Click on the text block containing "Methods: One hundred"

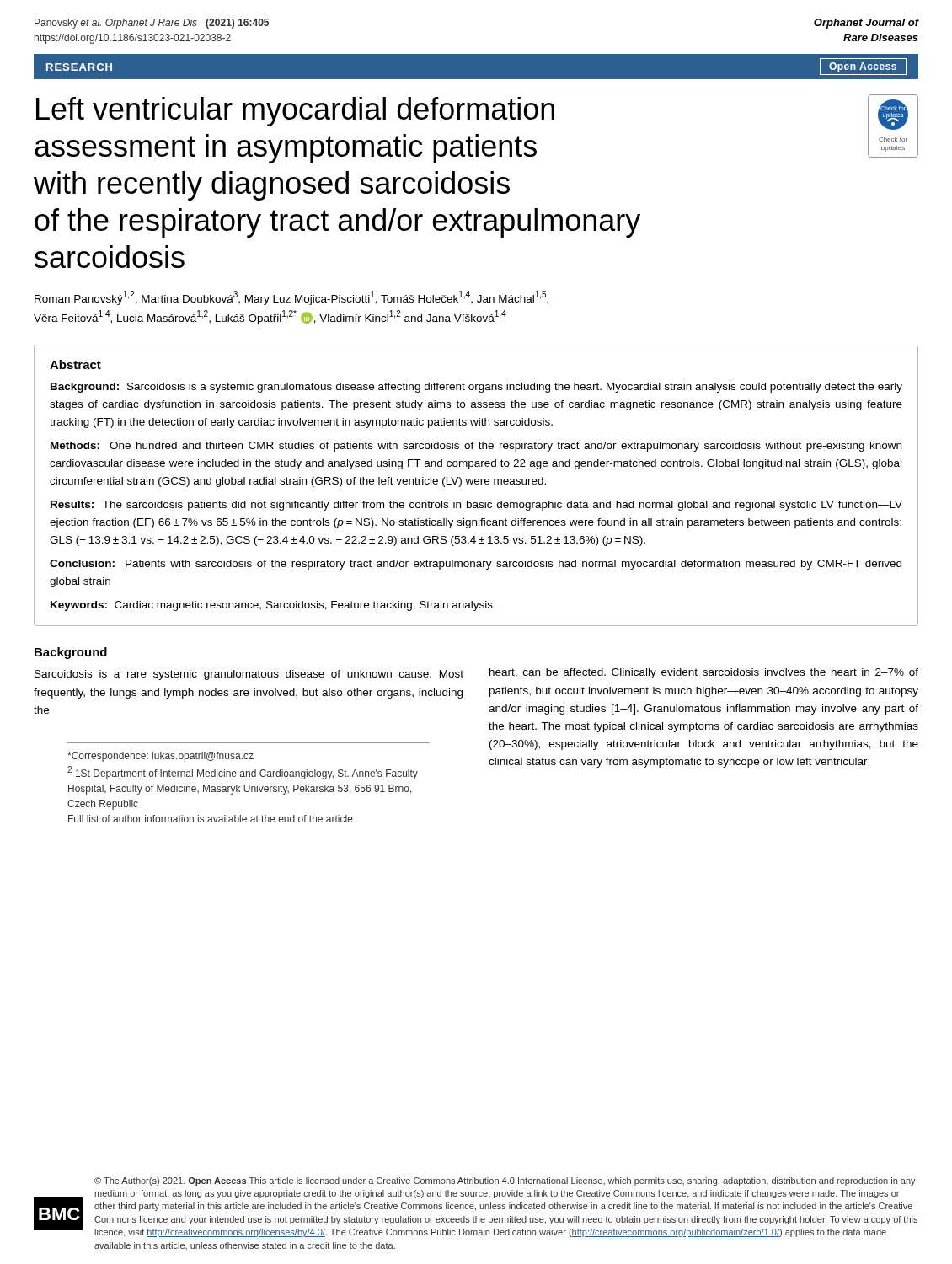pos(476,463)
